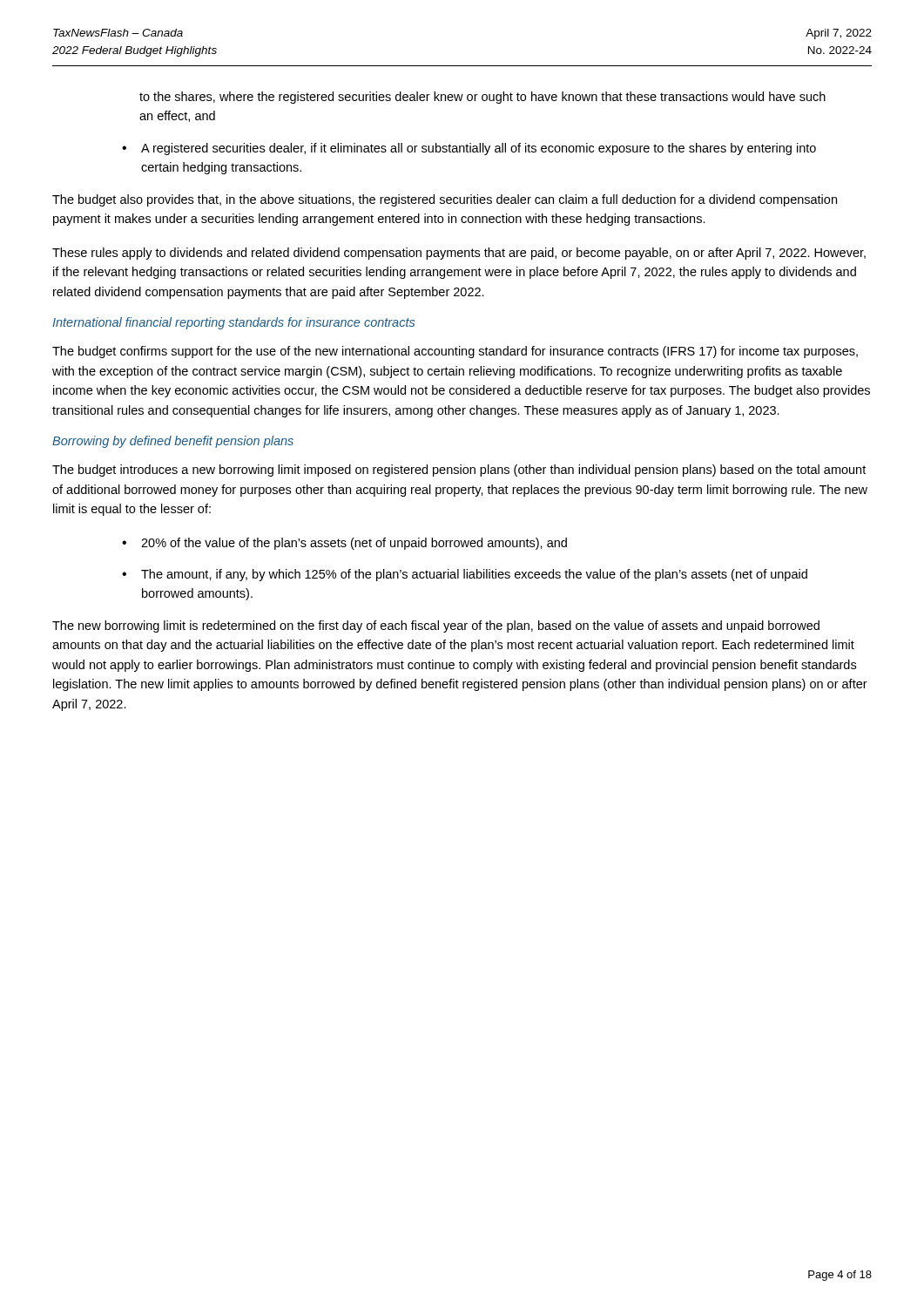Image resolution: width=924 pixels, height=1307 pixels.
Task: Click on the list item that says "• A registered securities dealer, if it eliminates"
Action: pos(479,158)
